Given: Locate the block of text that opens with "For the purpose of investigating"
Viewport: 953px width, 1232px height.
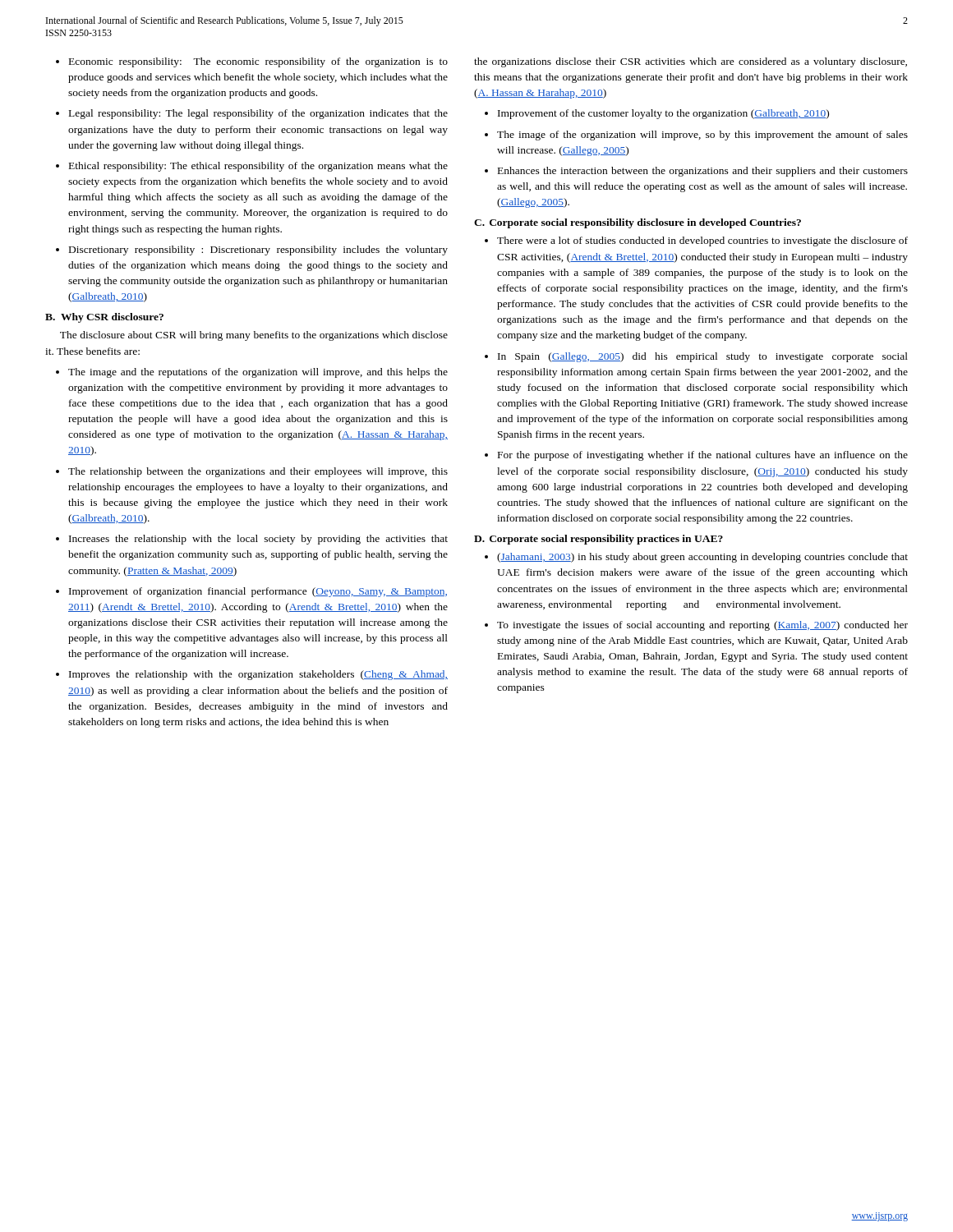Looking at the screenshot, I should point(702,486).
